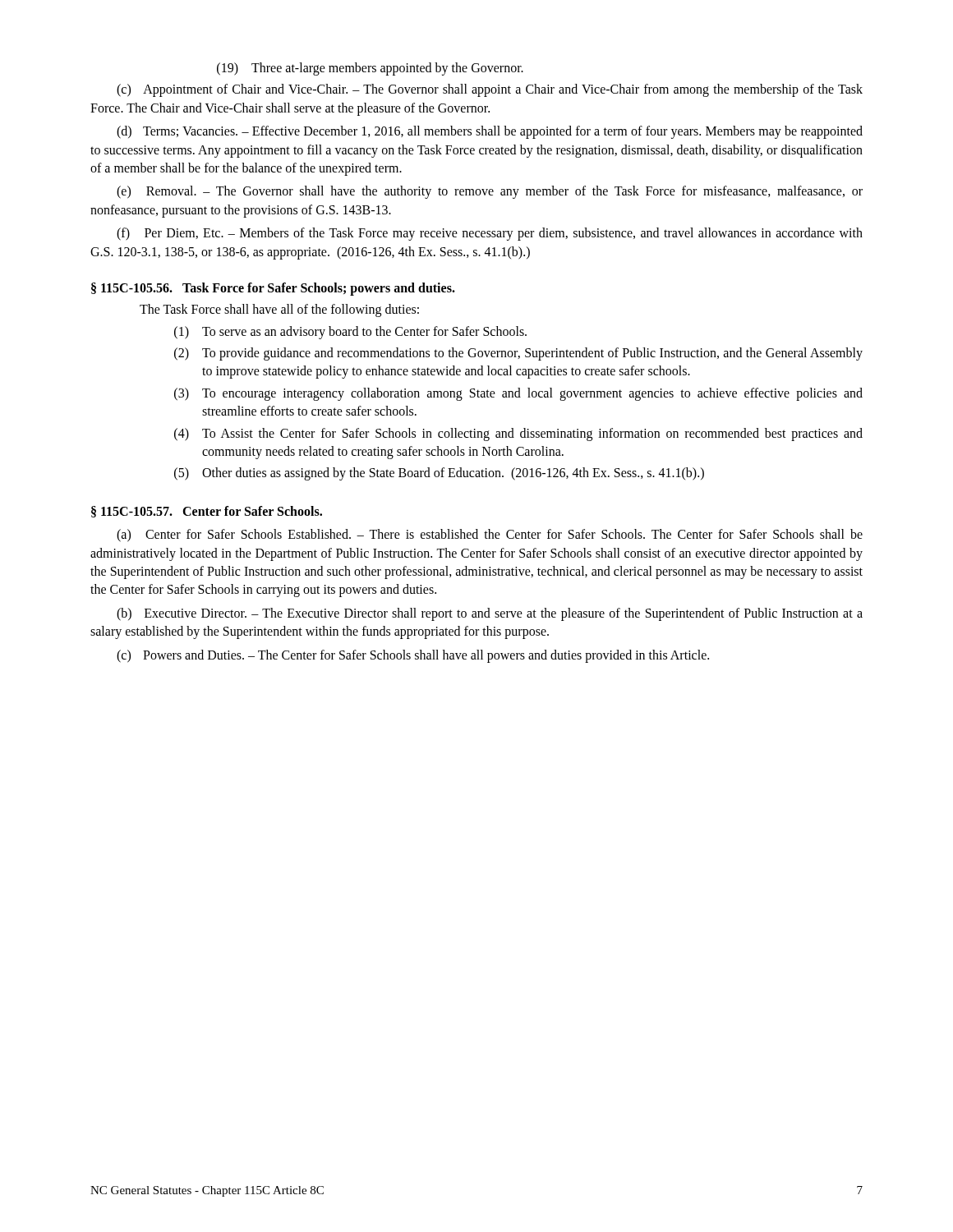
Task: Point to the block beginning "(19) Three at-large members appointed by the"
Action: pyautogui.click(x=526, y=68)
